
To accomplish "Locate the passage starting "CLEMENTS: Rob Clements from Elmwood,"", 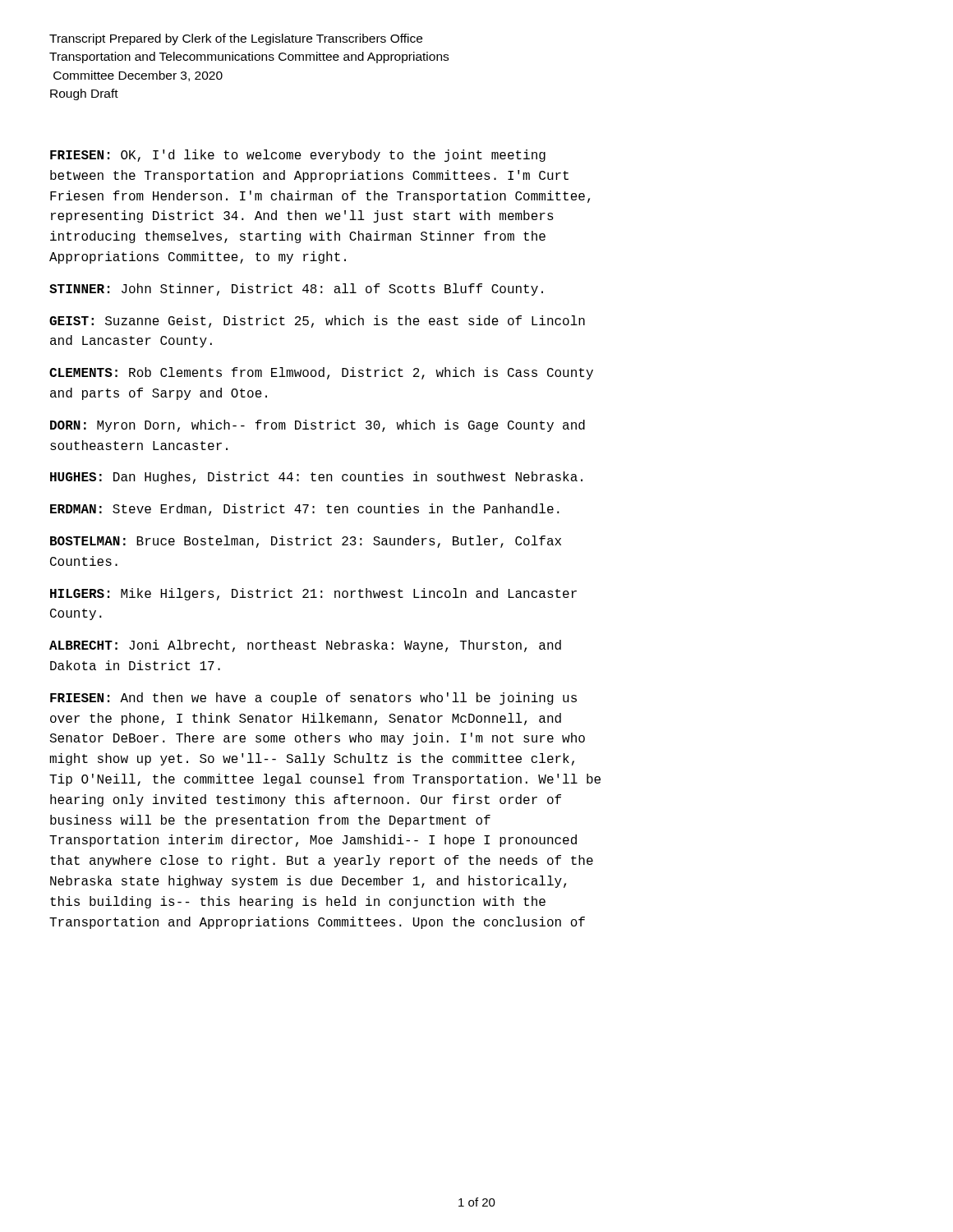I will click(476, 384).
